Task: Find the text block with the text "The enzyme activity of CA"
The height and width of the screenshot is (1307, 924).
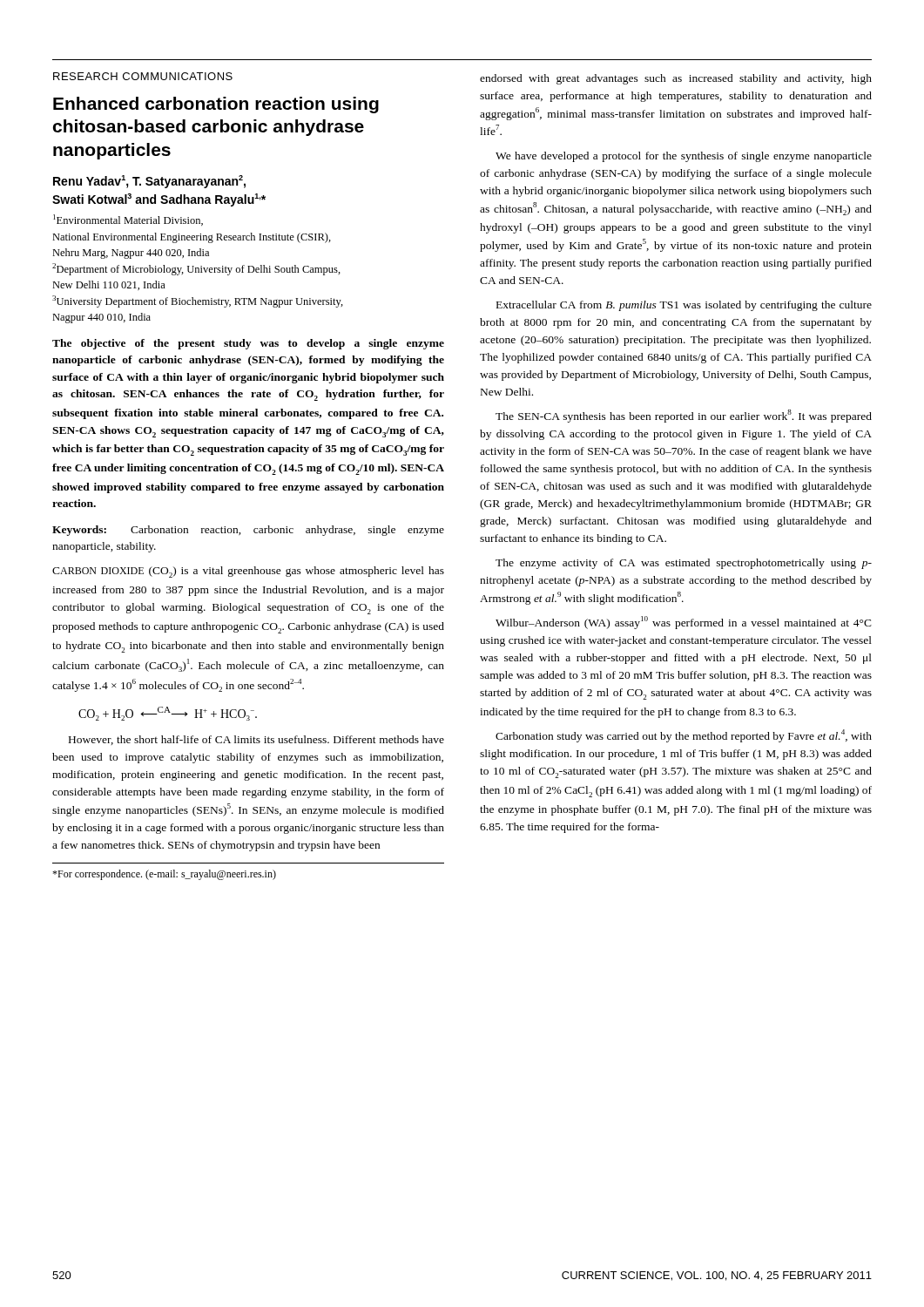Action: (x=676, y=580)
